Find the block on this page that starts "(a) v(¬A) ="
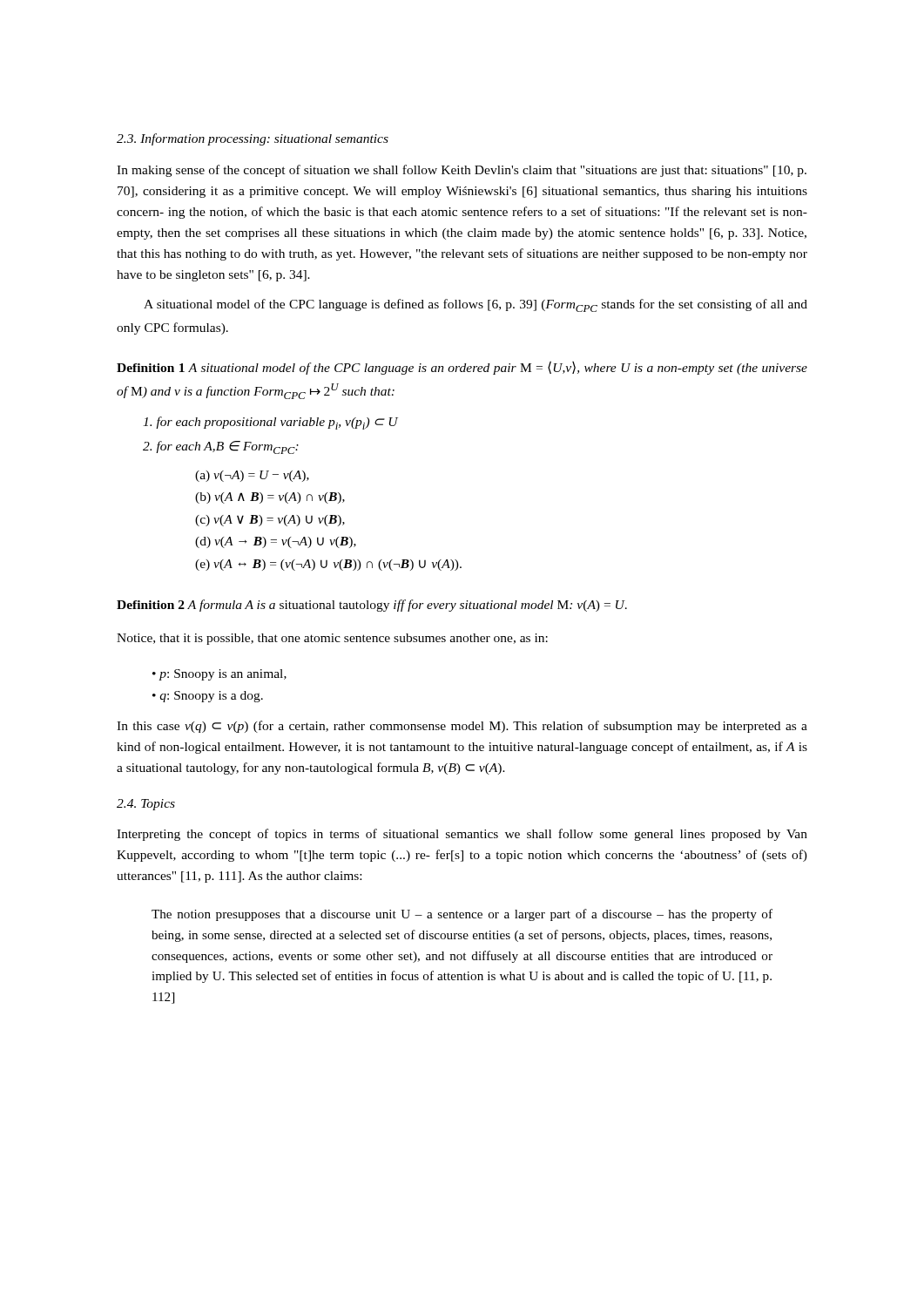The image size is (924, 1307). click(252, 474)
